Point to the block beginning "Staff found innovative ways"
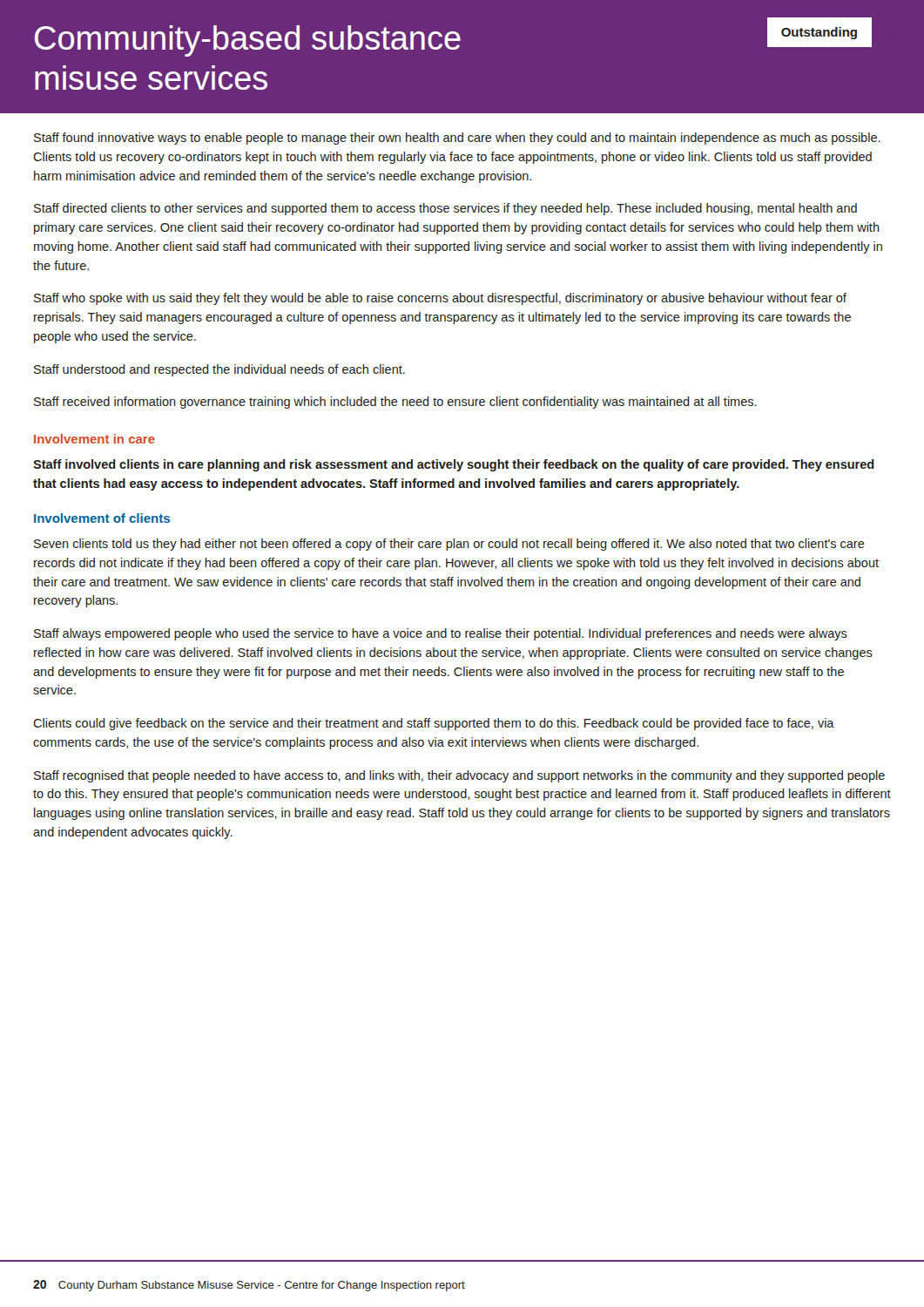The width and height of the screenshot is (924, 1307). click(457, 157)
